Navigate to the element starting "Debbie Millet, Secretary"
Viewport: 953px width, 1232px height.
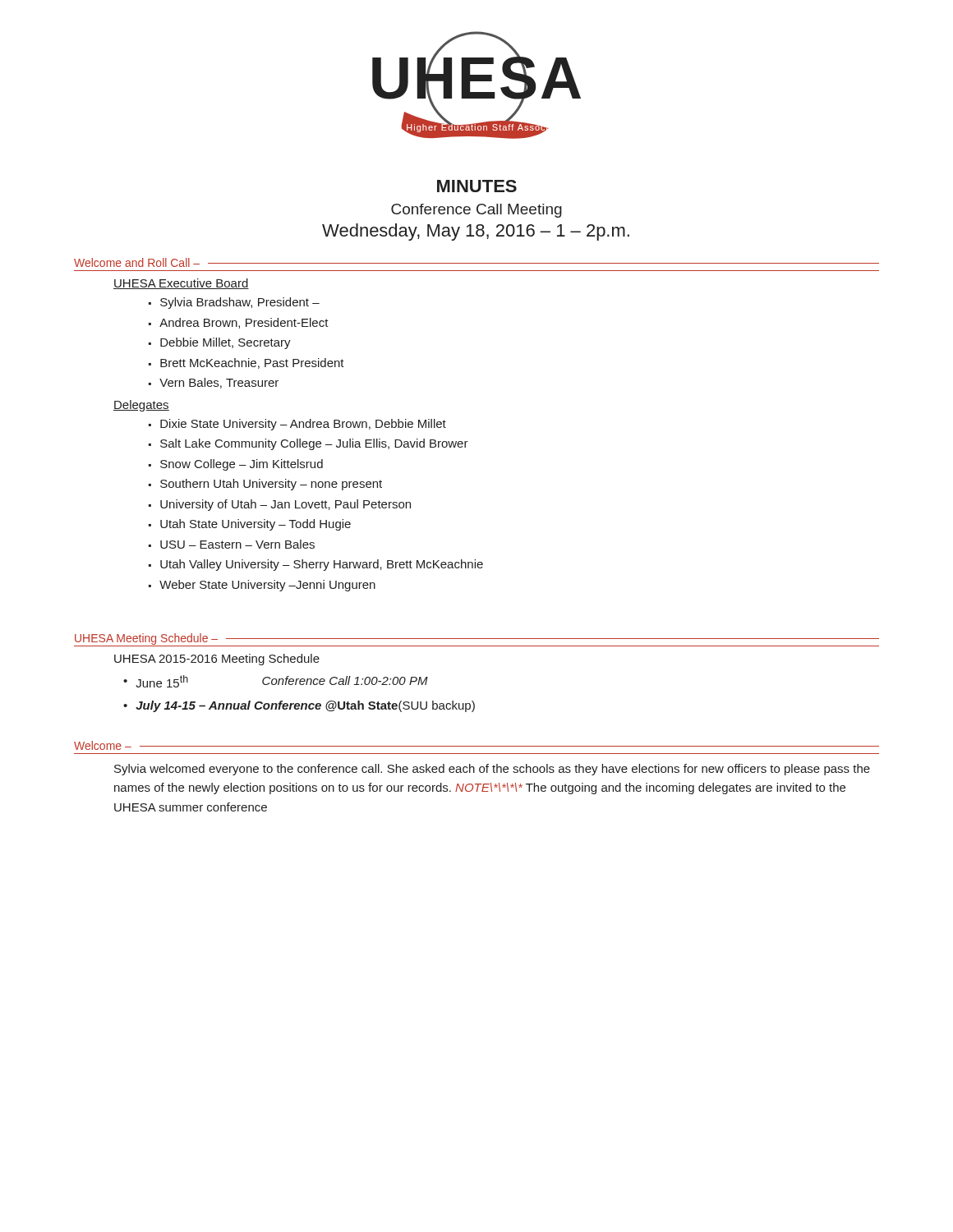(x=225, y=342)
